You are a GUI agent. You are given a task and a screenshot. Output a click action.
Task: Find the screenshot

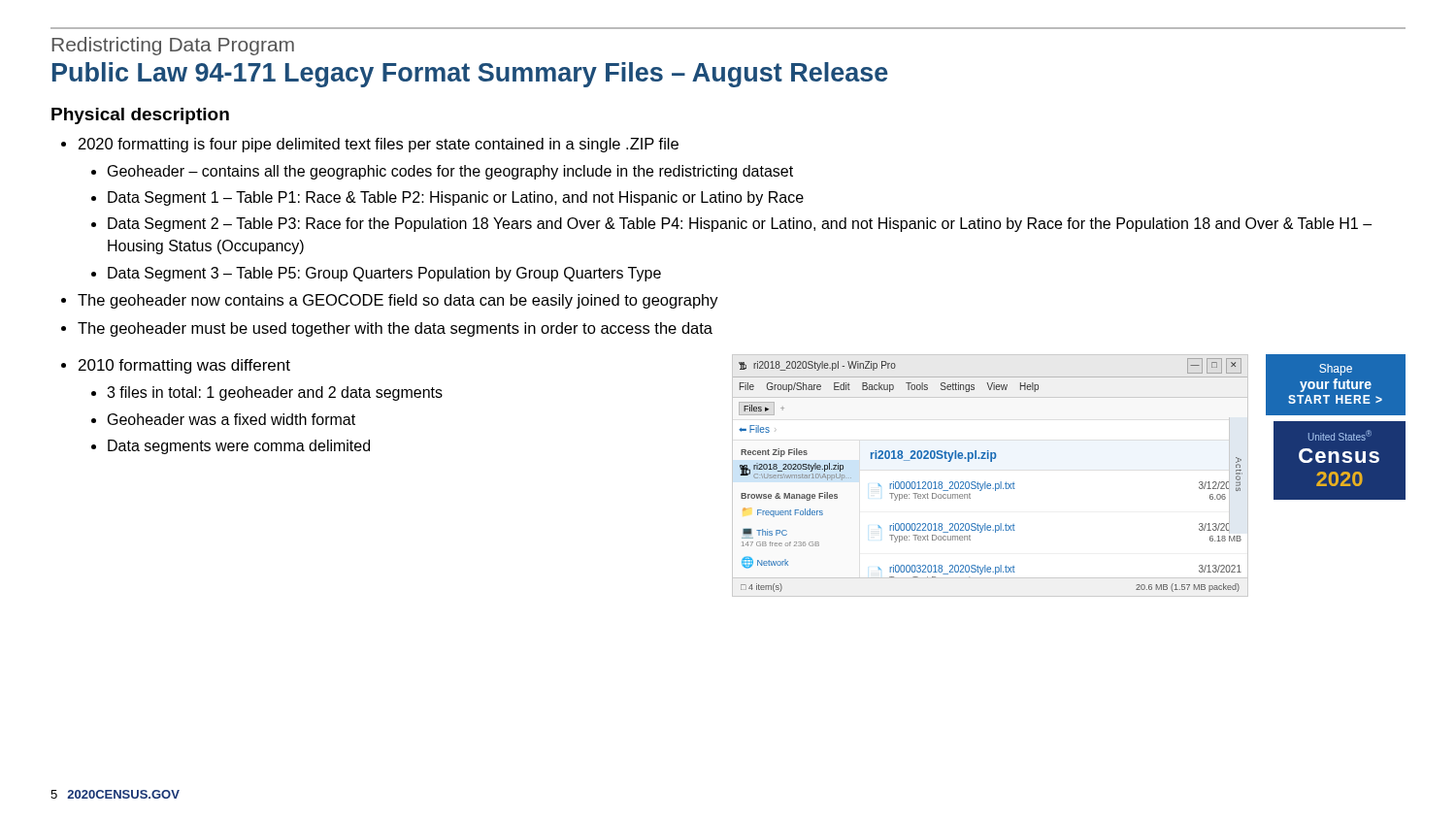(990, 475)
